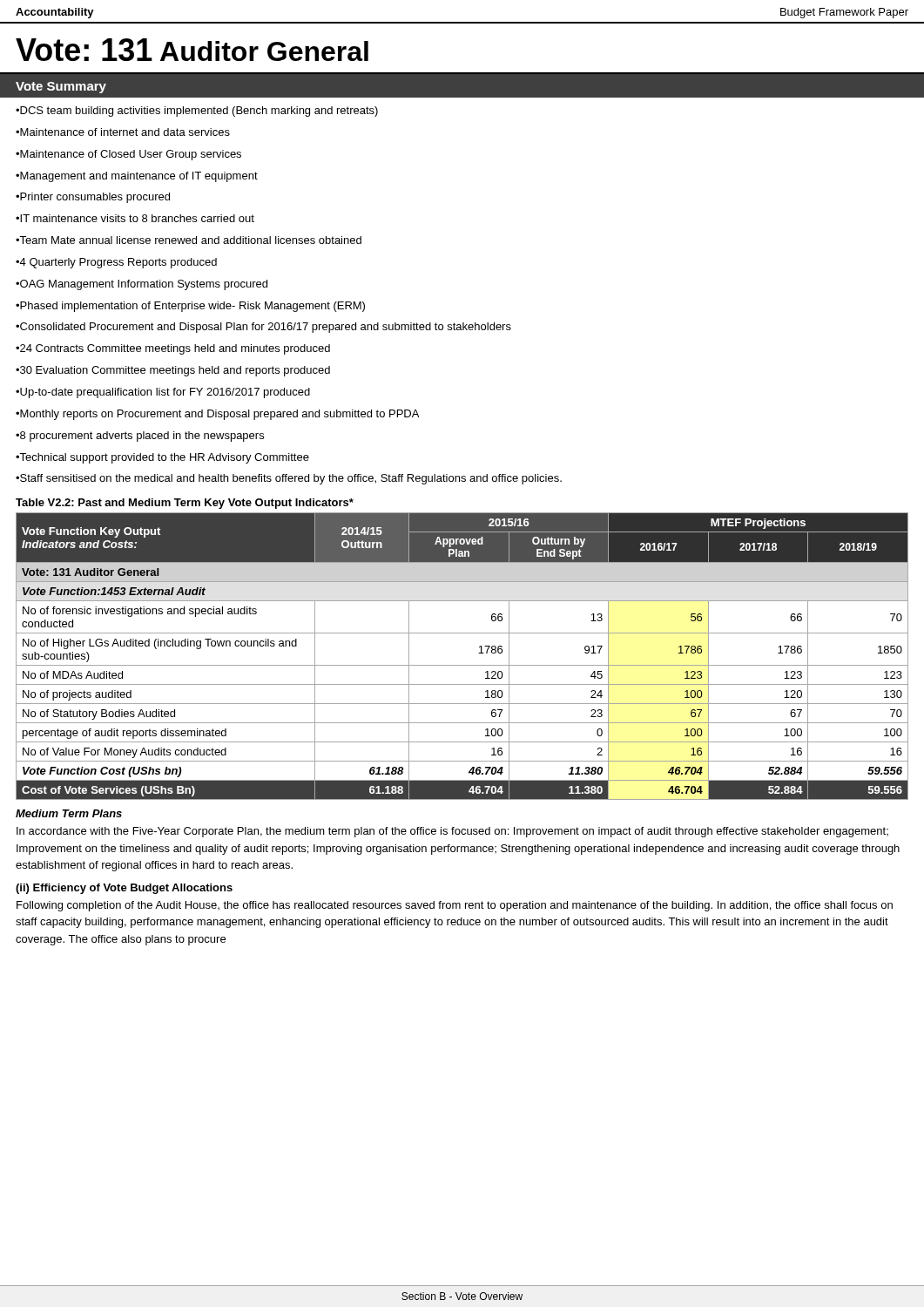Locate the text block that reads "Following completion of the Audit House, the office"
Image resolution: width=924 pixels, height=1307 pixels.
(x=454, y=922)
